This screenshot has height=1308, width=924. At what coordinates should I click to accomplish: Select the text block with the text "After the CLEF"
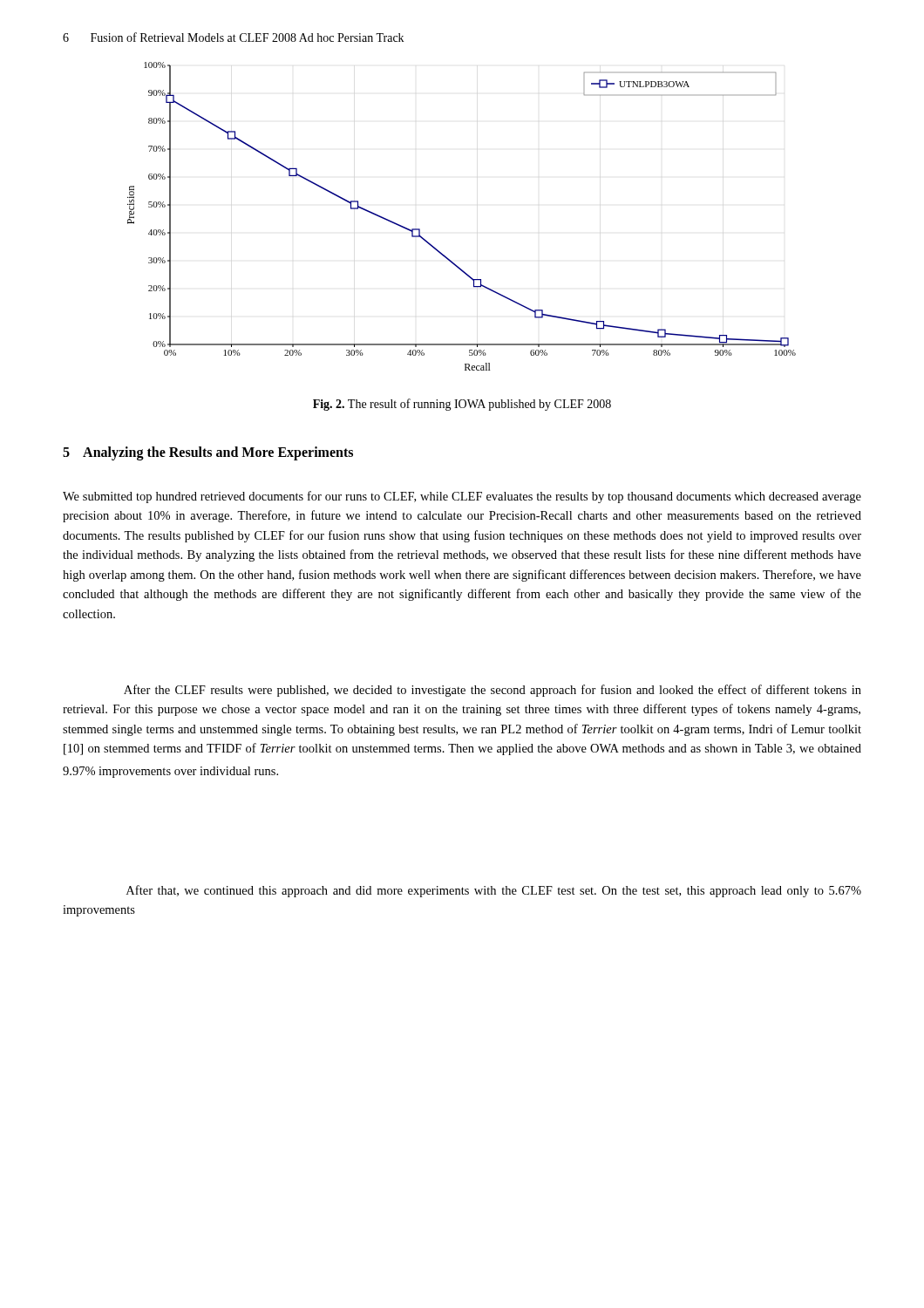pyautogui.click(x=462, y=731)
